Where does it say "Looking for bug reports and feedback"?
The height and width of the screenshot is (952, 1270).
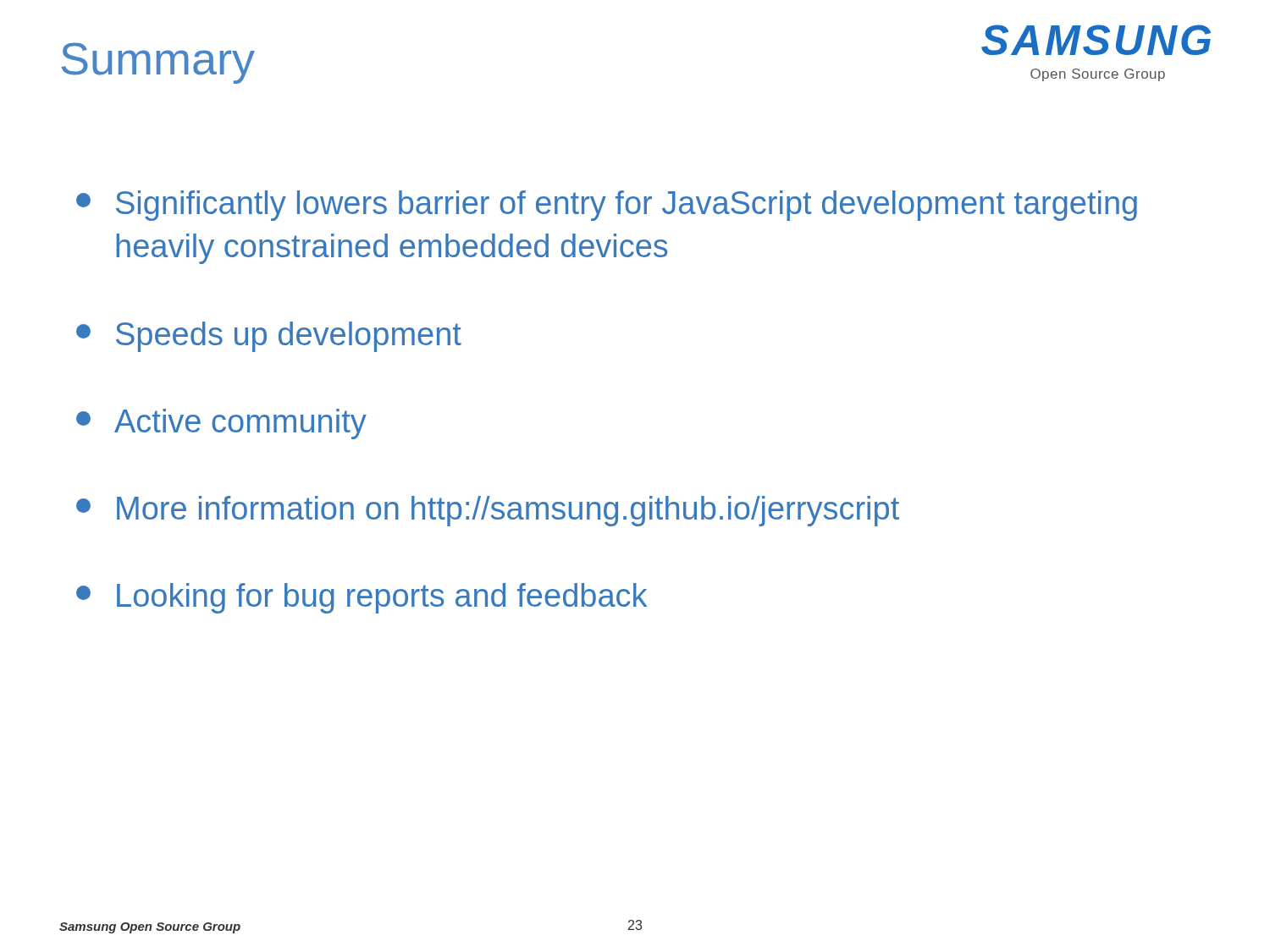(x=362, y=597)
